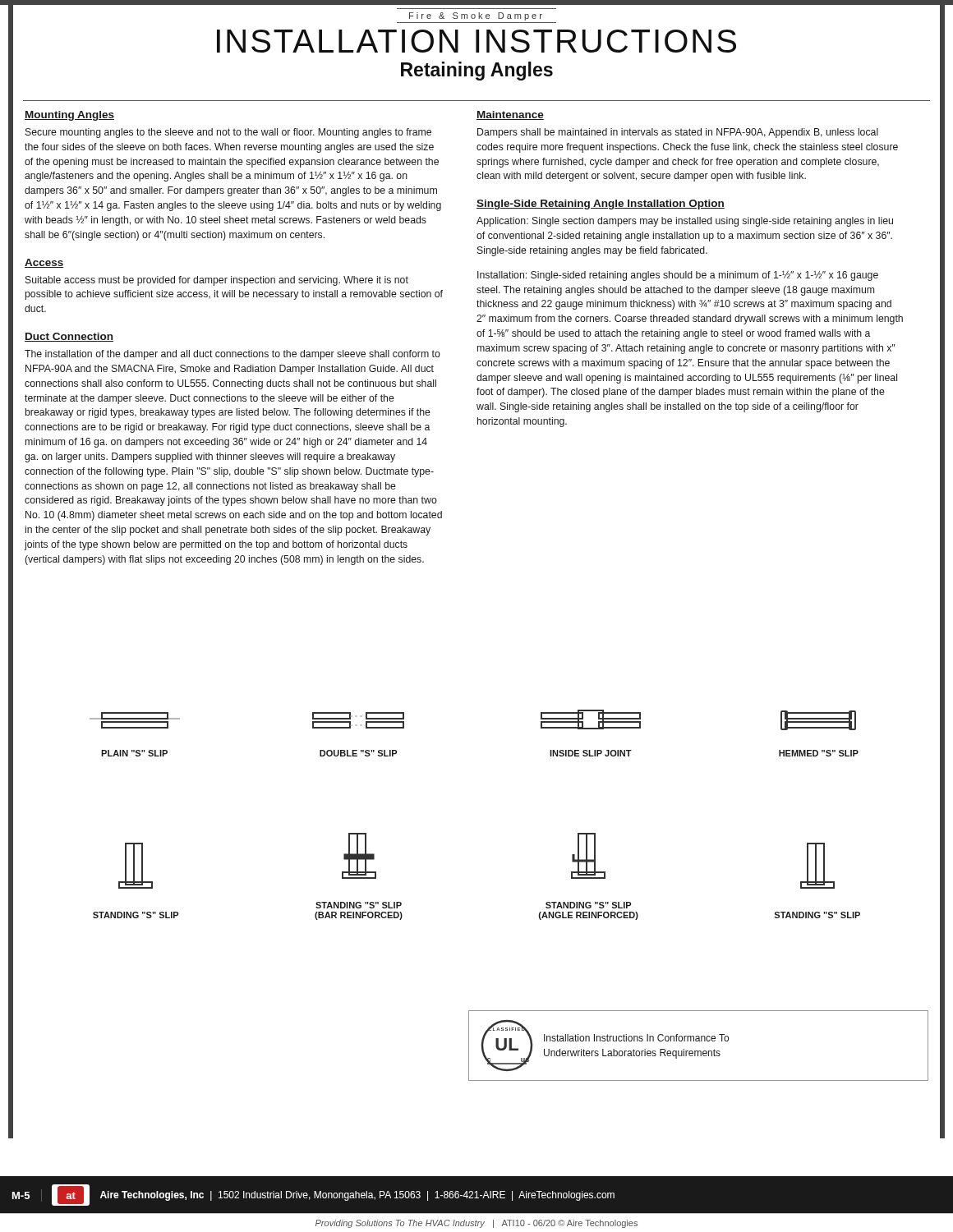This screenshot has height=1232, width=953.
Task: Locate the block starting "Secure mounting angles"
Action: pyautogui.click(x=233, y=184)
